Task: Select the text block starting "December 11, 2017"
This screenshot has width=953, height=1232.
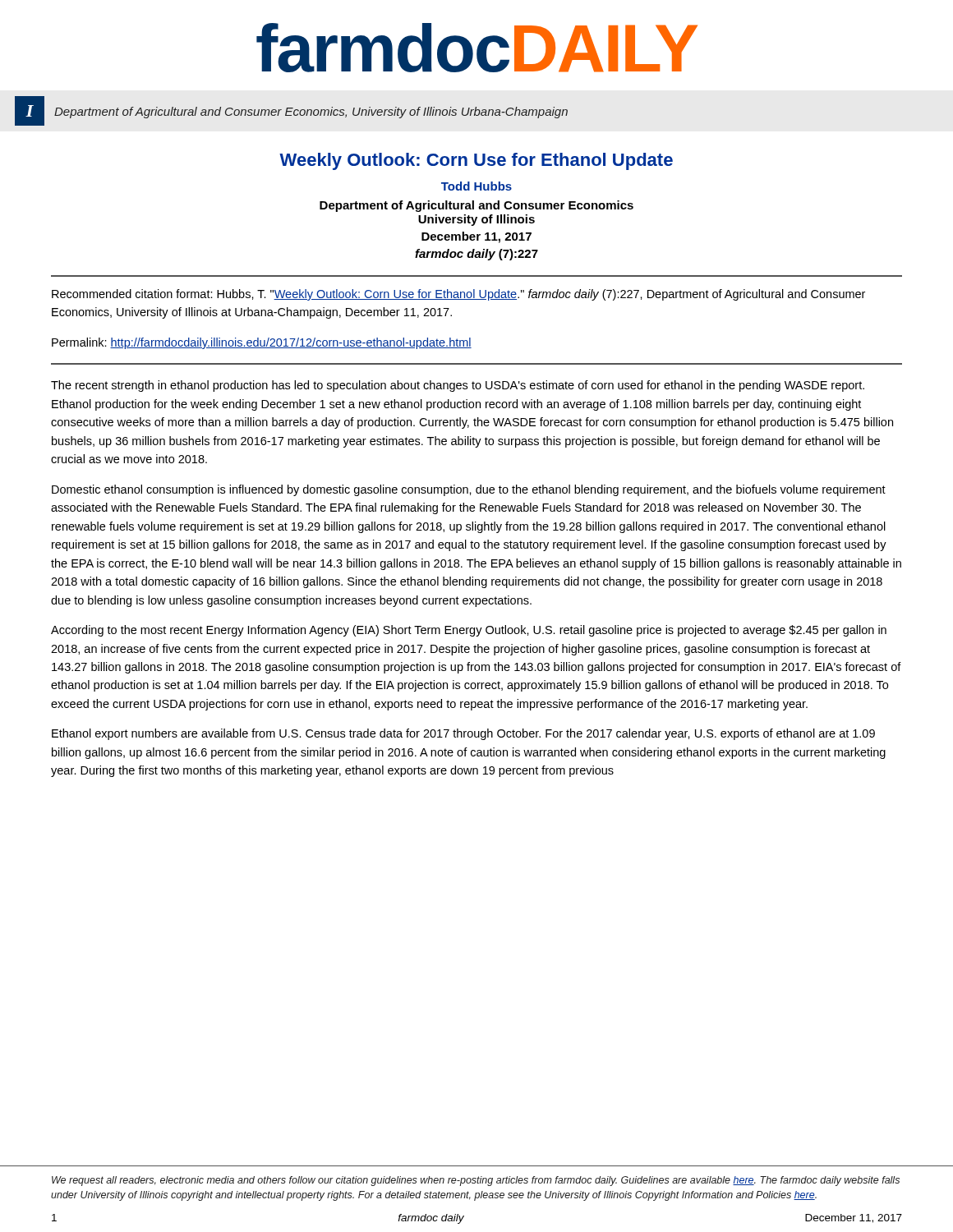Action: [x=476, y=236]
